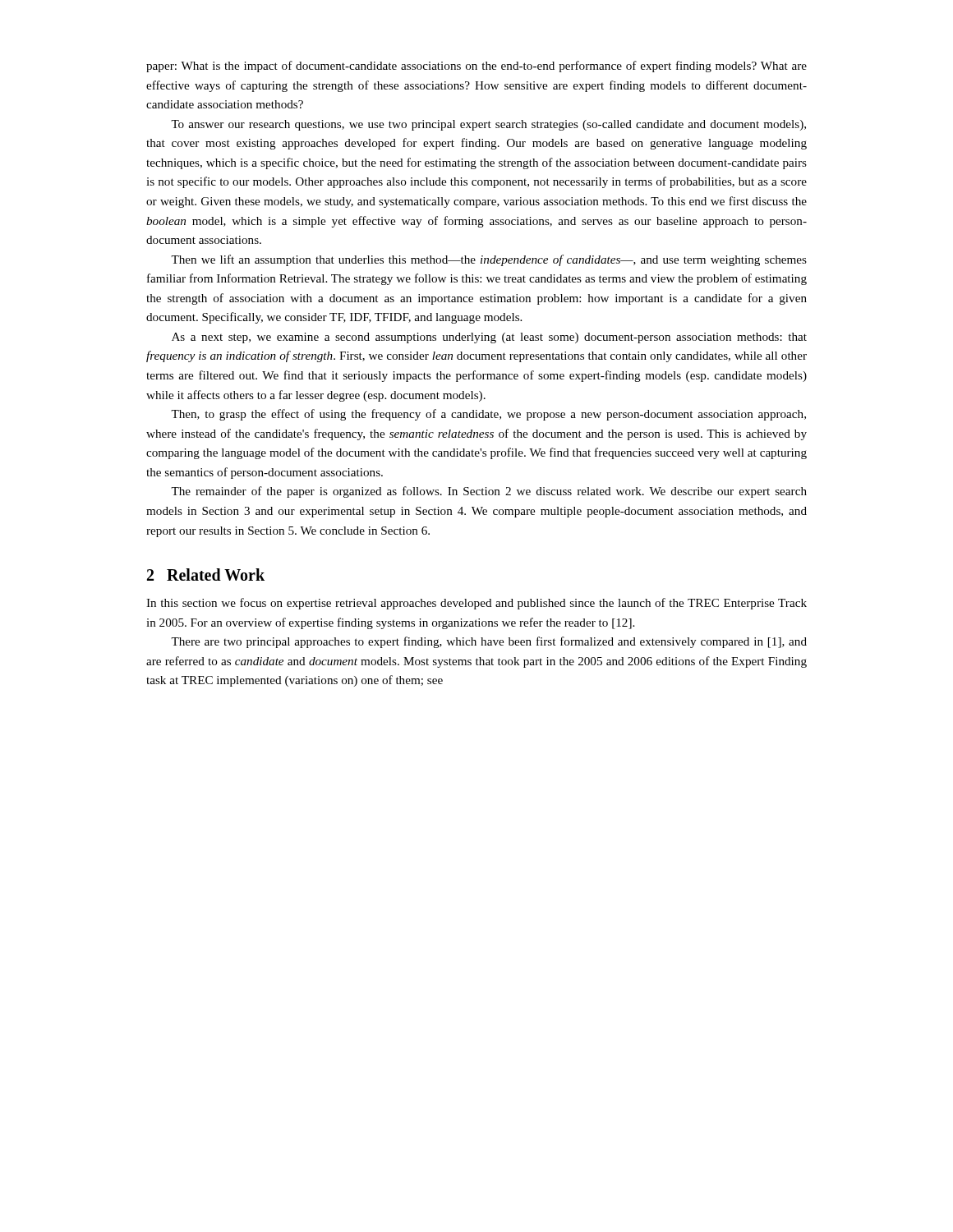This screenshot has height=1232, width=953.
Task: Where is the passage that starts "To answer our research questions,"?
Action: pos(476,182)
